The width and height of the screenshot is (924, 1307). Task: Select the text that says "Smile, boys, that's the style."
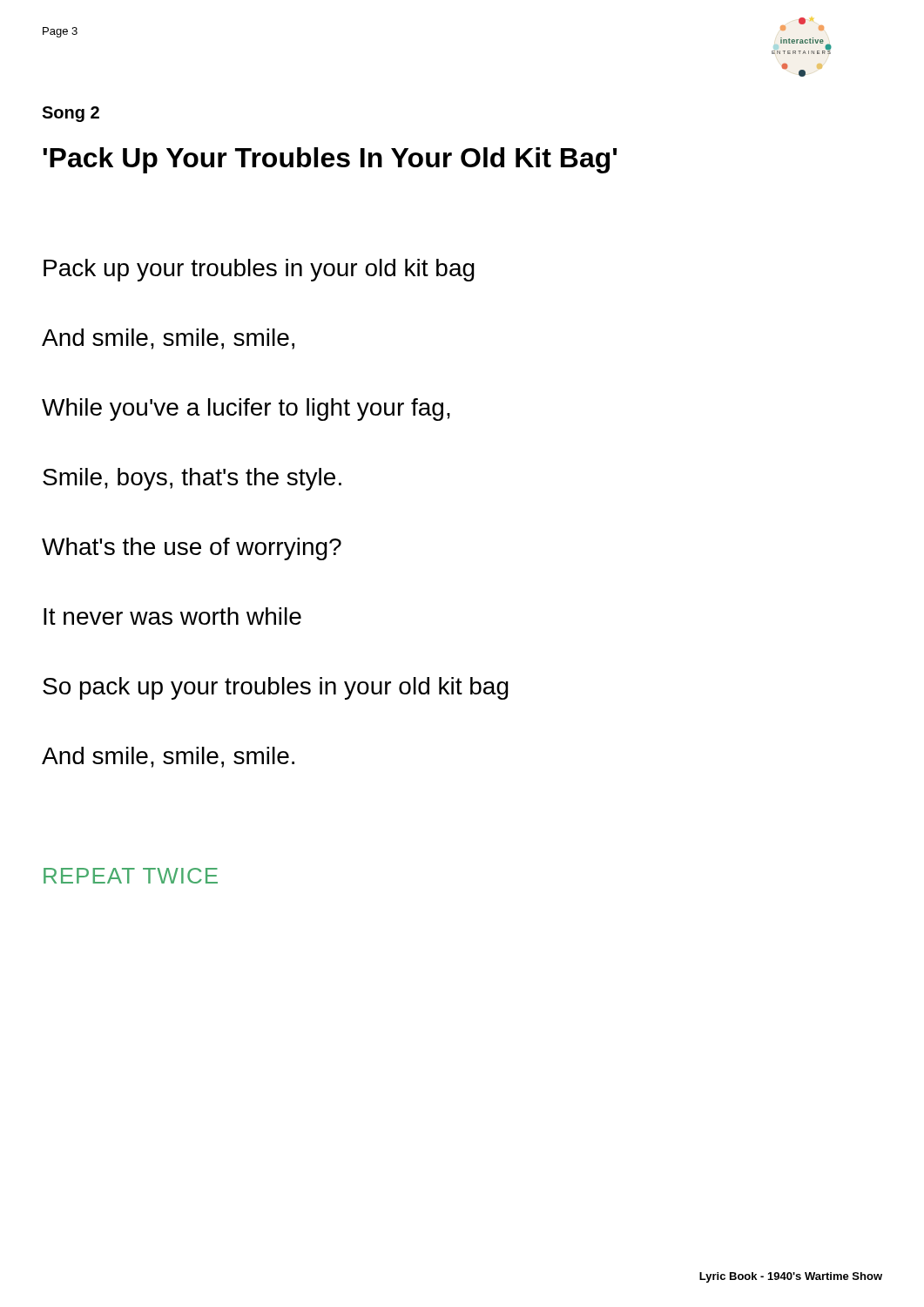point(193,477)
